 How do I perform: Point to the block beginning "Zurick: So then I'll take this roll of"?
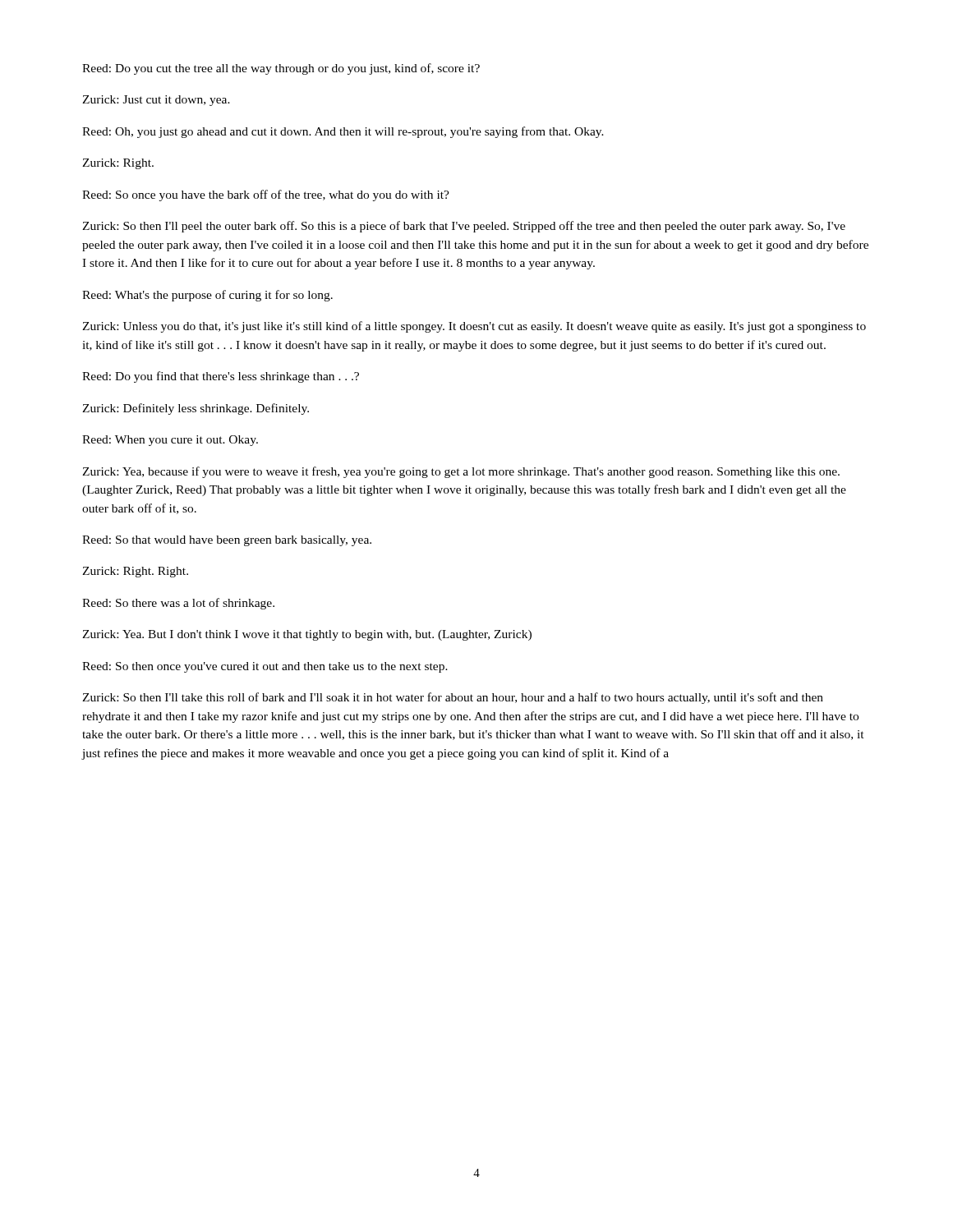(473, 725)
